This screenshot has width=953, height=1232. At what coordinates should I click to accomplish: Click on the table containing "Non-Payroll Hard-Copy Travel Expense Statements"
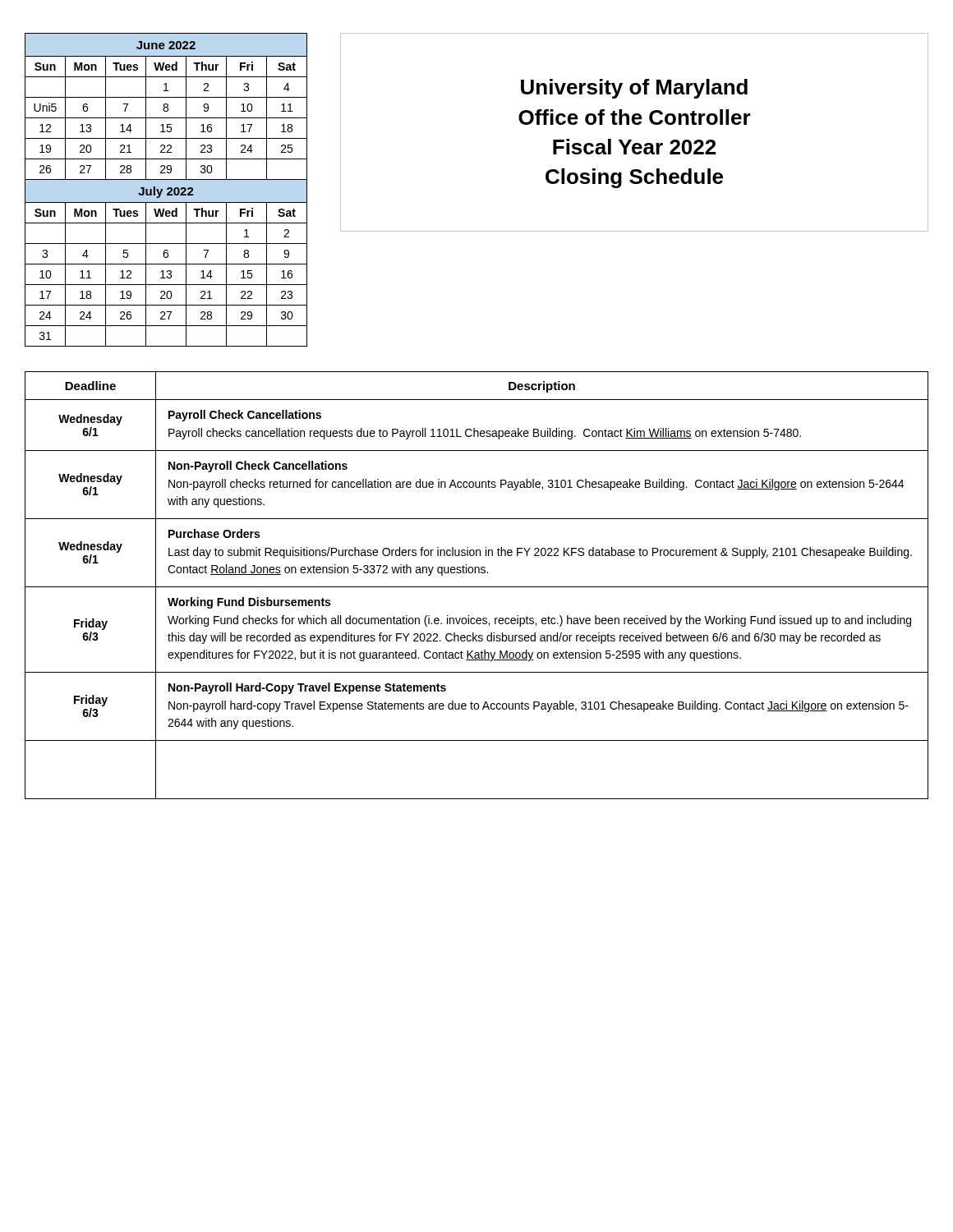[476, 585]
